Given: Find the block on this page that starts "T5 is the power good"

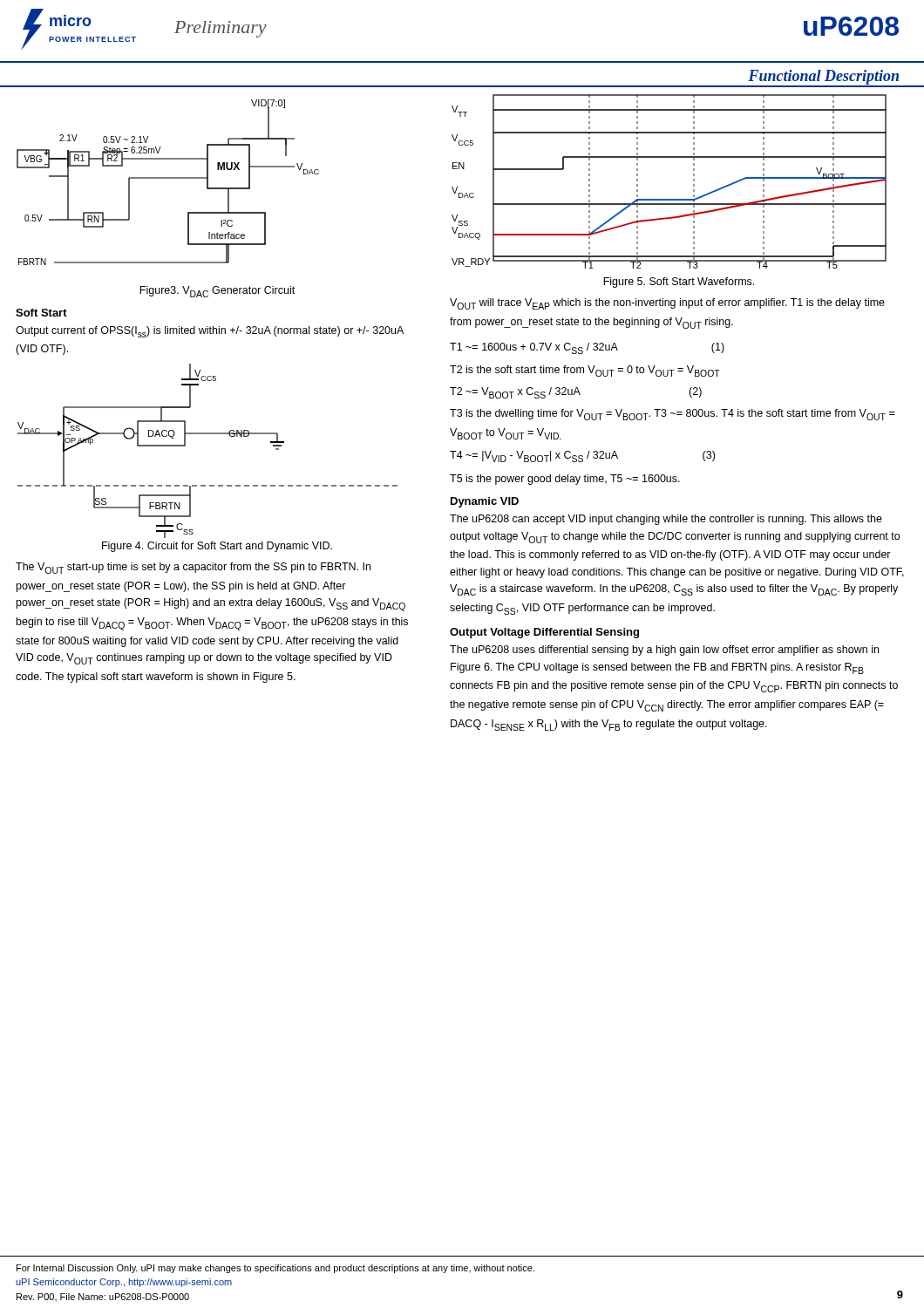Looking at the screenshot, I should coord(565,479).
